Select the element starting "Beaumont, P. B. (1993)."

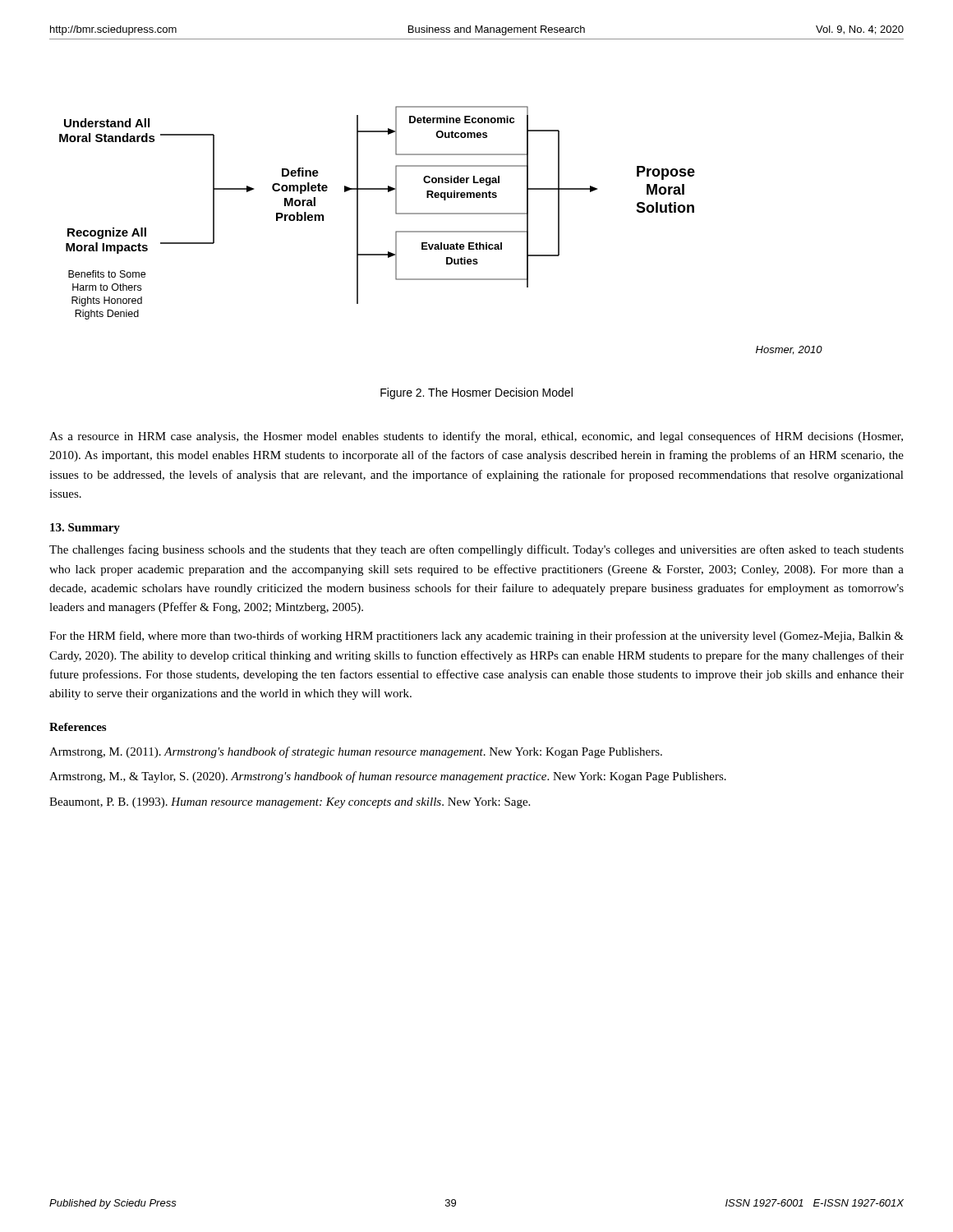pyautogui.click(x=290, y=801)
